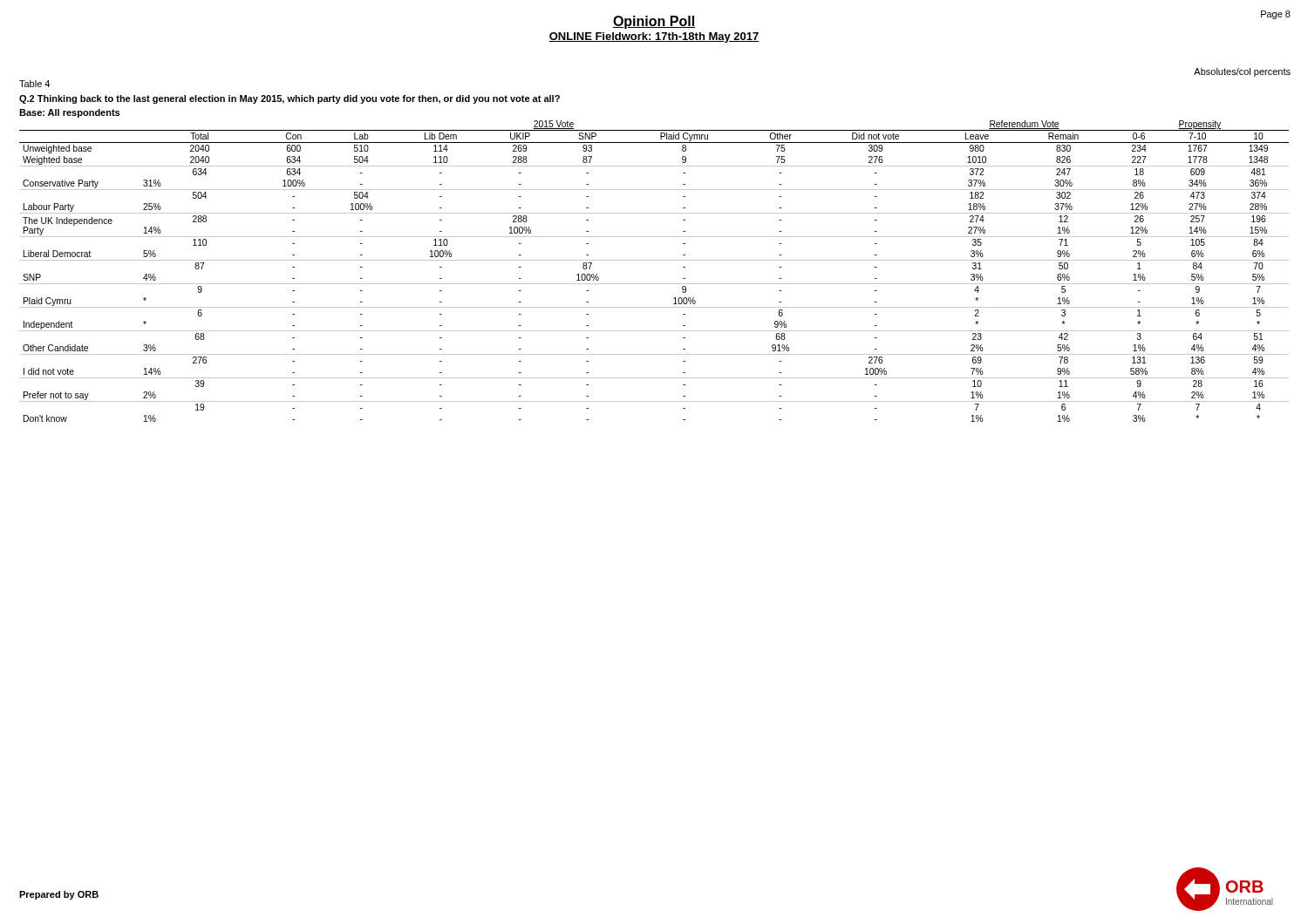Where is the passage that starts "Table 4 Q.2 Thinking back"?
The height and width of the screenshot is (924, 1308).
point(290,98)
